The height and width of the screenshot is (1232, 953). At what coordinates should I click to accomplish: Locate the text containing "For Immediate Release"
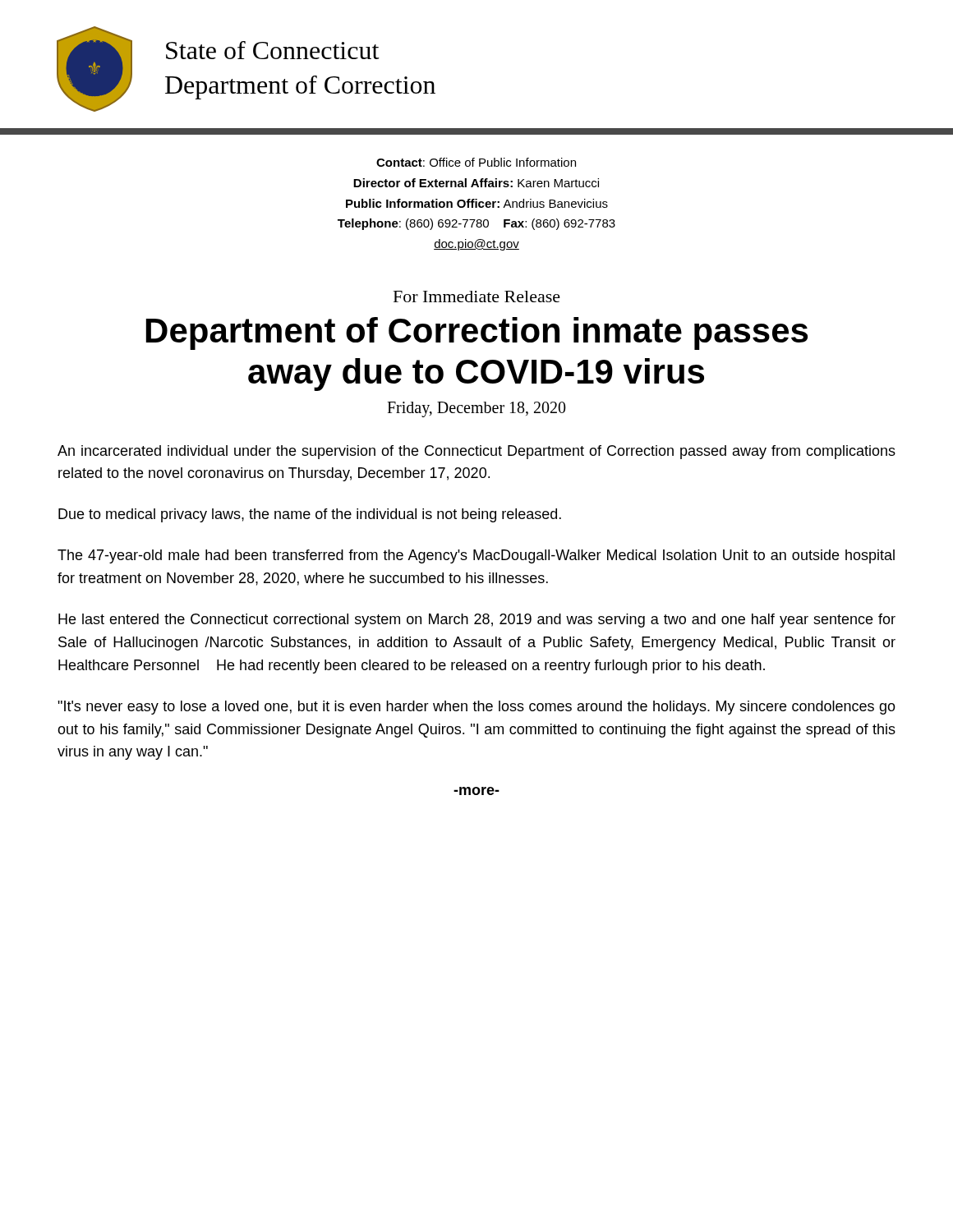476,296
